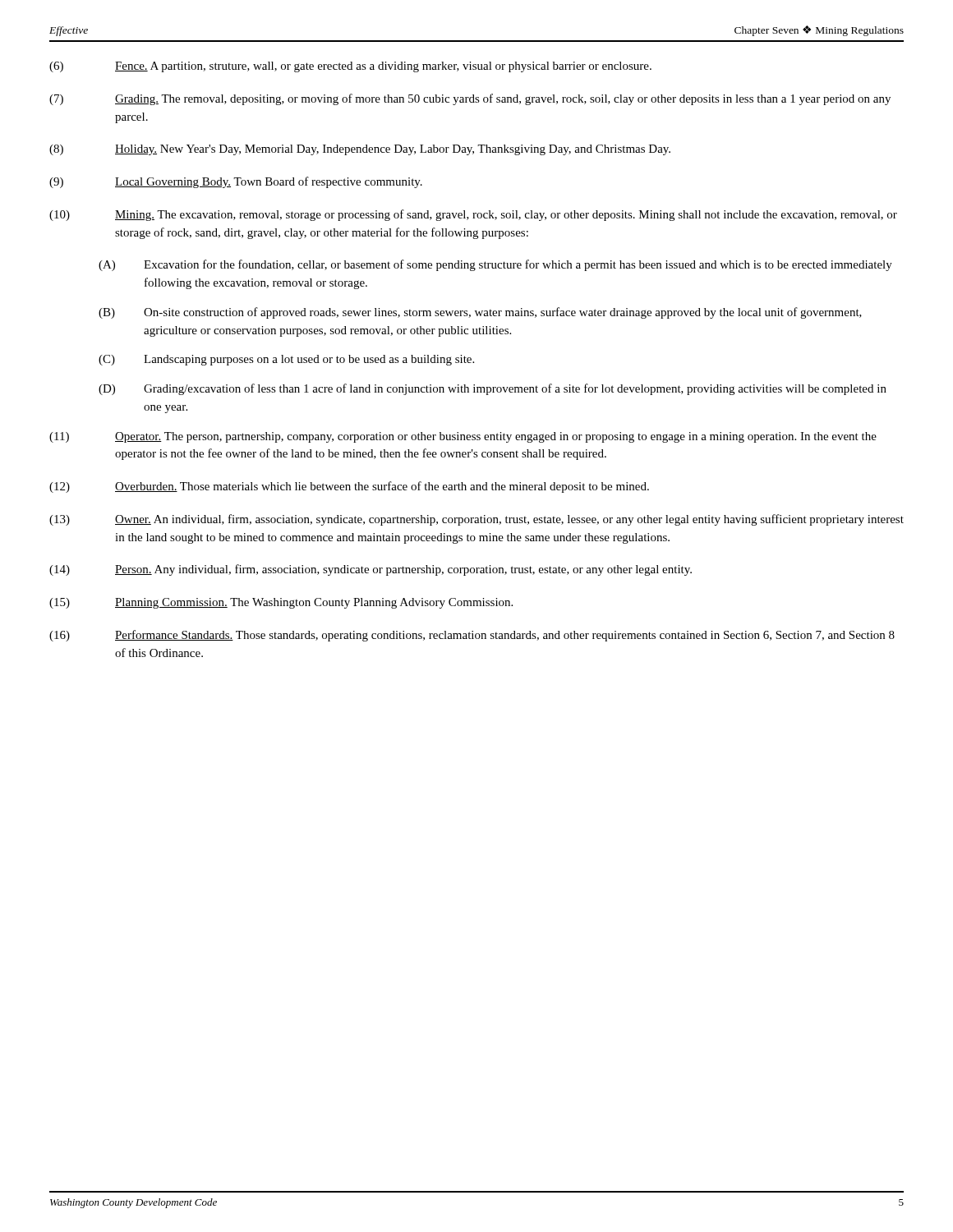Find the element starting "(16) Performance Standards. Those"

(476, 644)
